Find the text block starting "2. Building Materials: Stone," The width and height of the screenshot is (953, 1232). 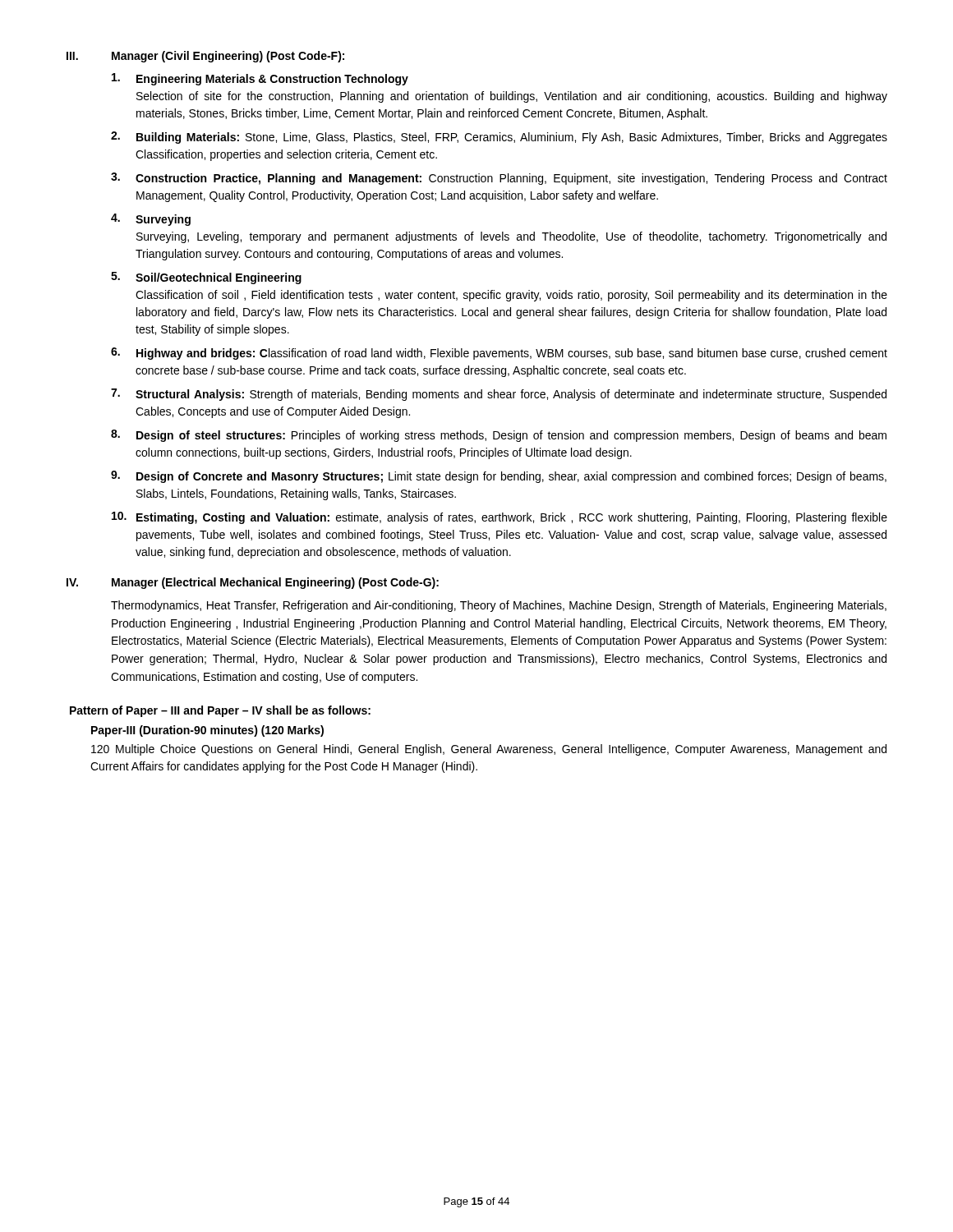point(499,146)
